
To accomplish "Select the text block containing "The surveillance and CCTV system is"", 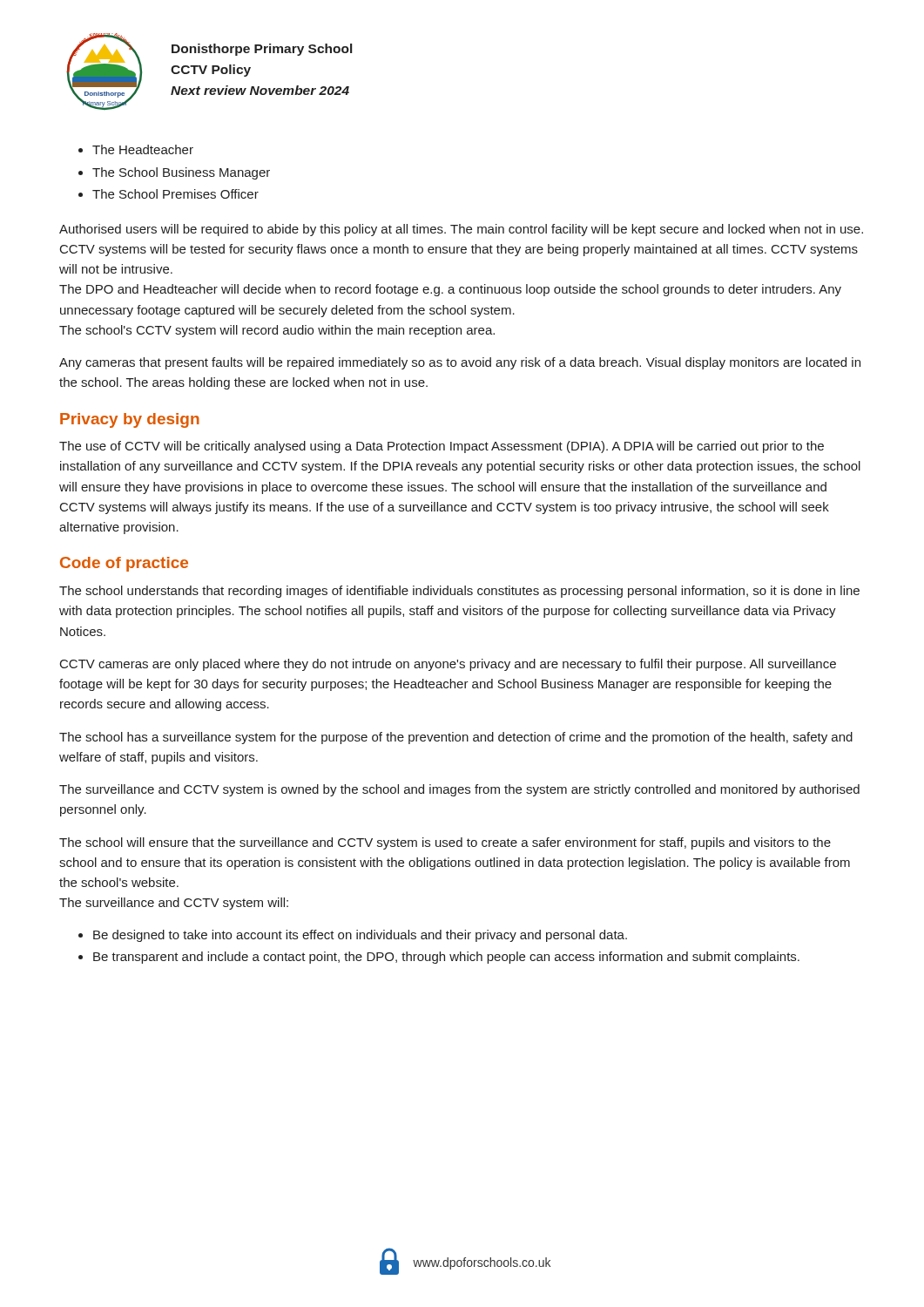I will coord(460,799).
